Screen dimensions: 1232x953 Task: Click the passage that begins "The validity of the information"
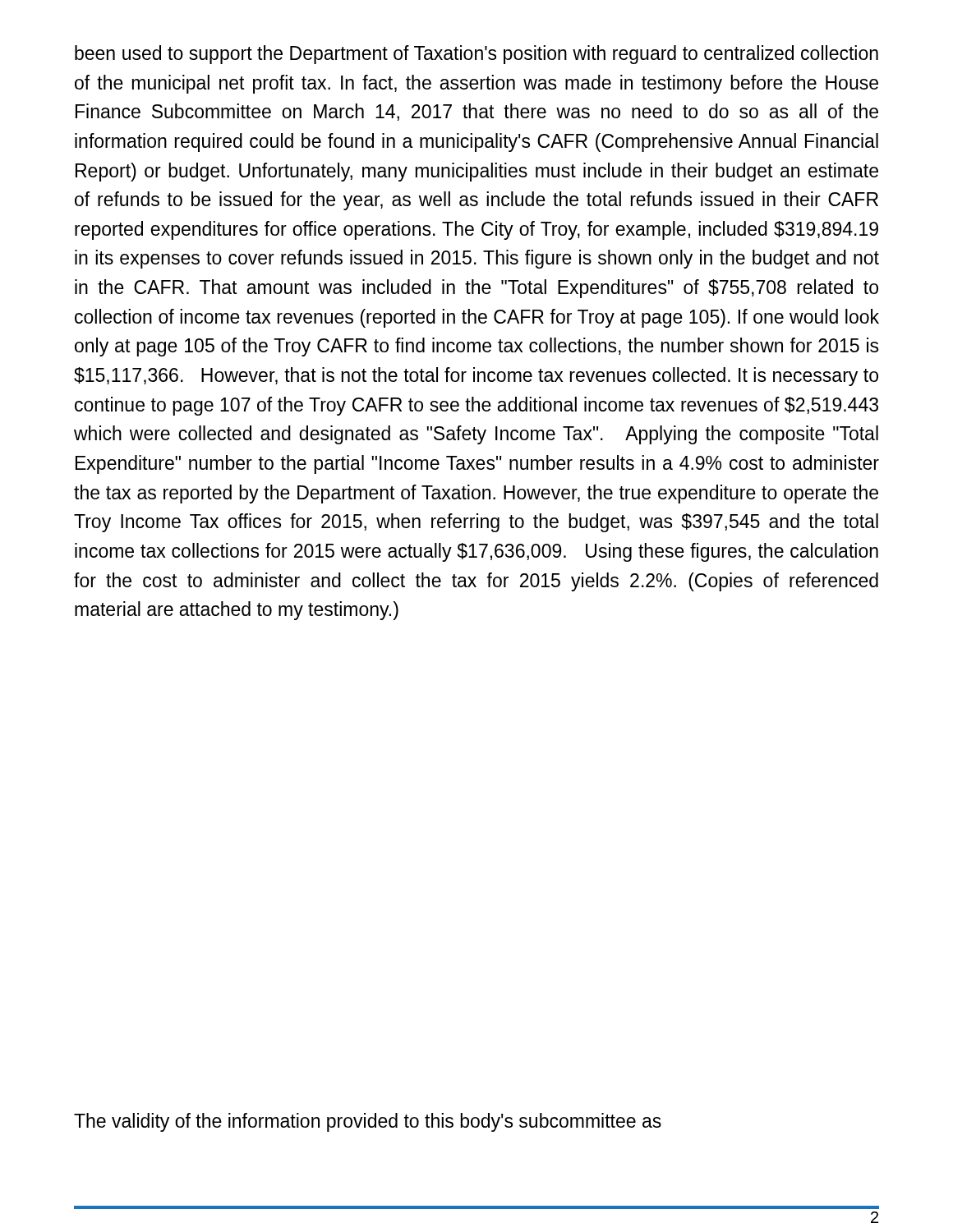click(368, 1121)
